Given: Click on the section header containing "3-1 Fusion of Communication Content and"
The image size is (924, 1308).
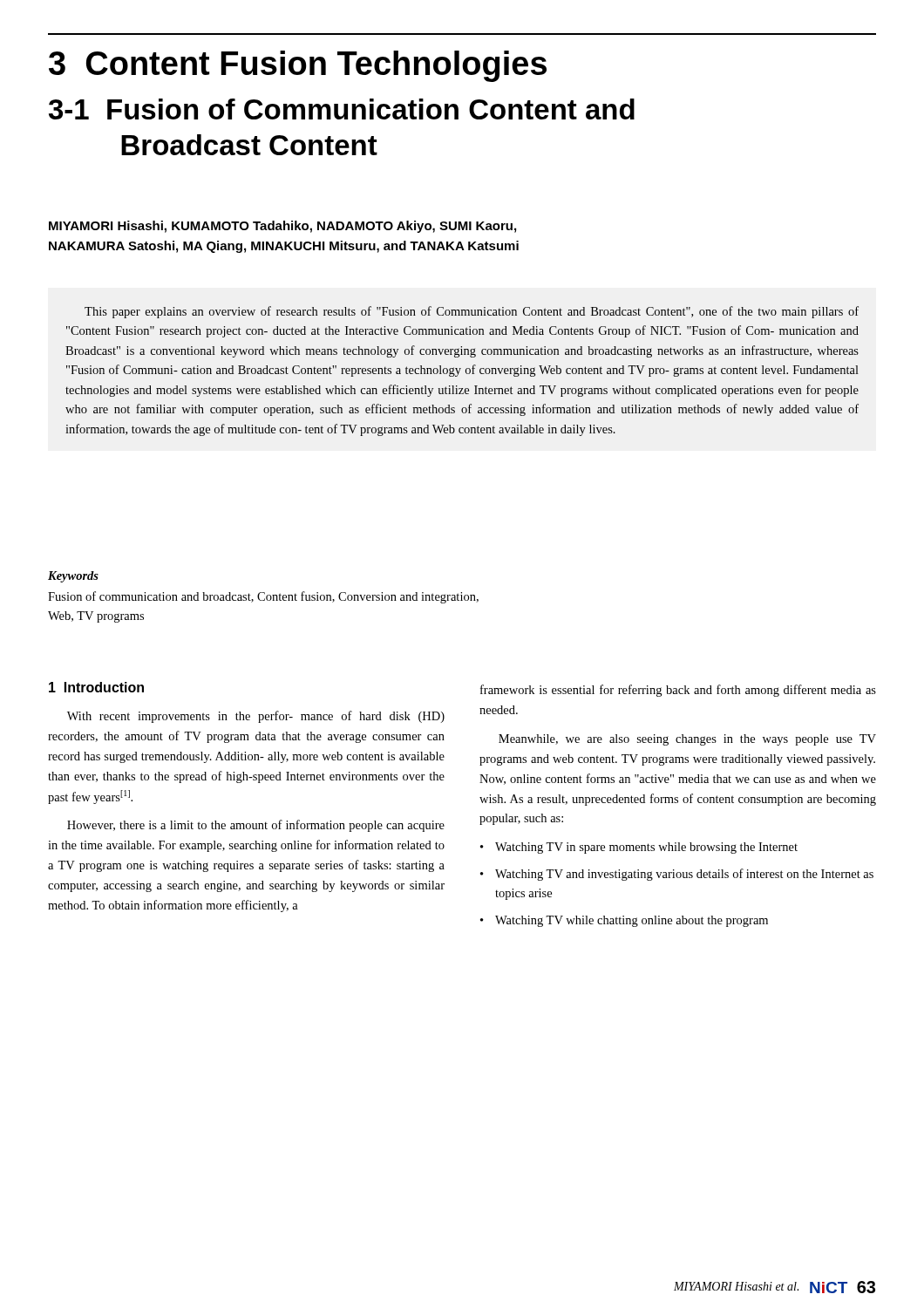Looking at the screenshot, I should [342, 127].
